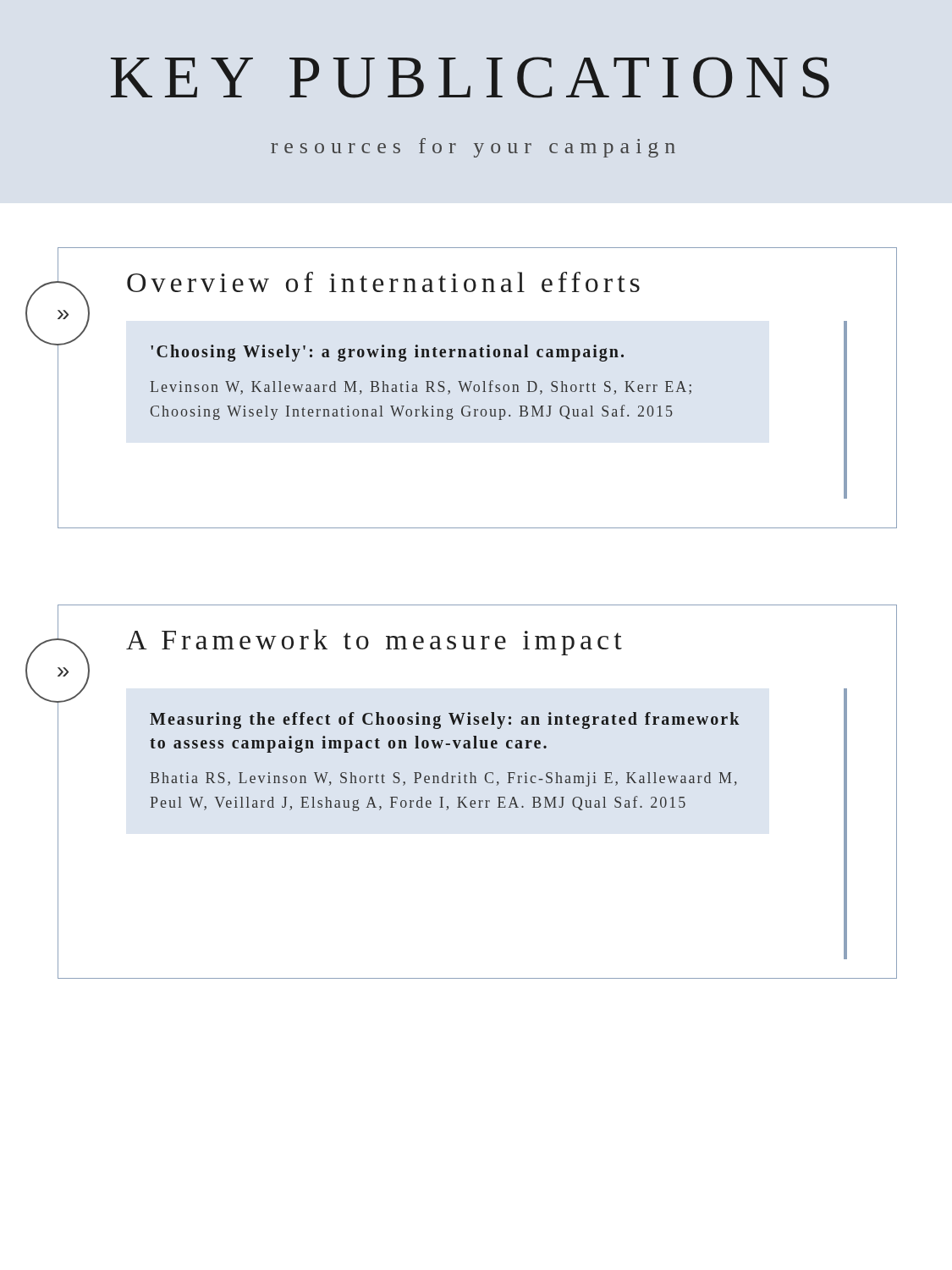
Task: Click on the passage starting "Measuring the effect of"
Action: tap(448, 761)
